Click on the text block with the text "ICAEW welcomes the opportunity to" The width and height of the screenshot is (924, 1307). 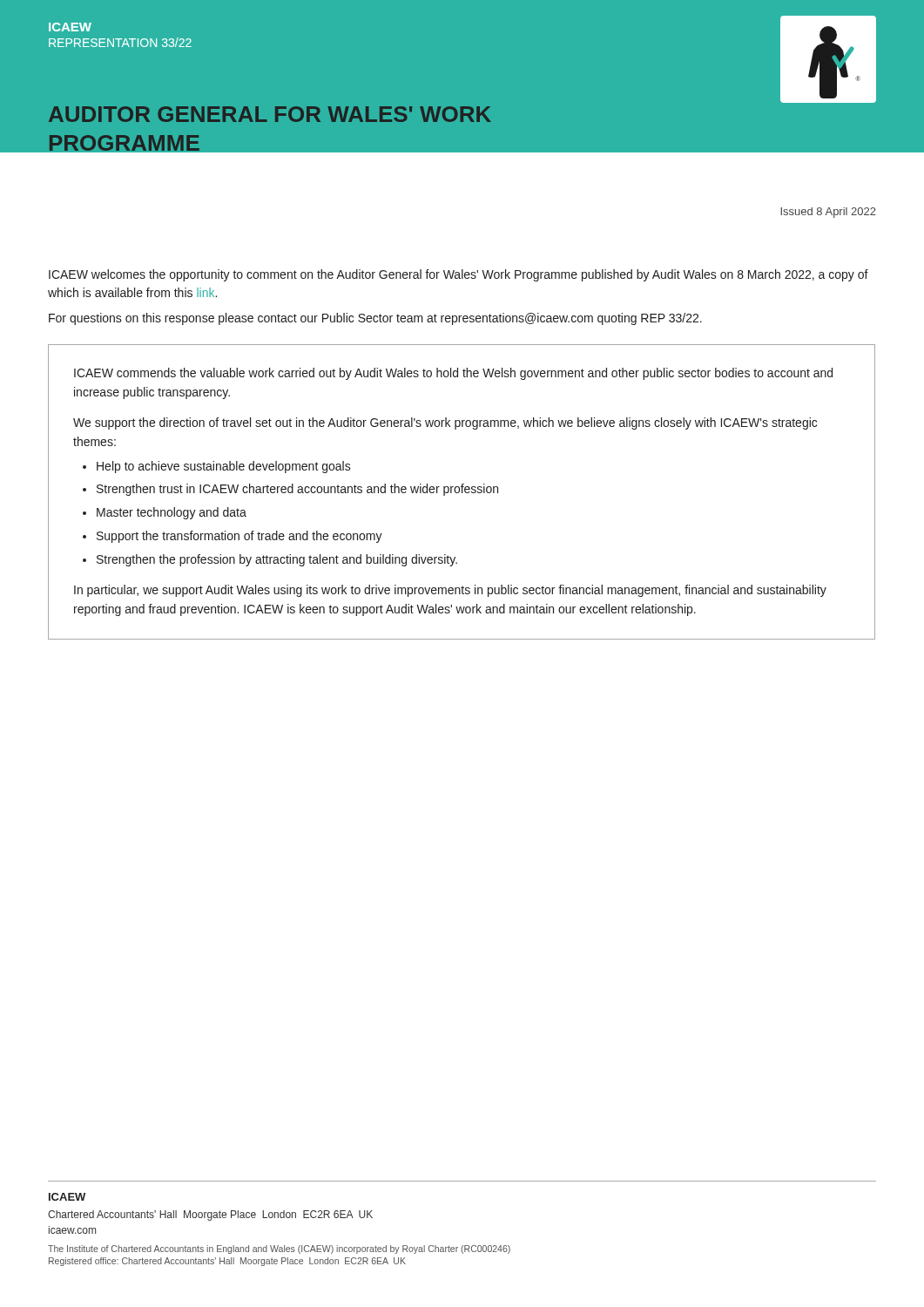point(459,275)
